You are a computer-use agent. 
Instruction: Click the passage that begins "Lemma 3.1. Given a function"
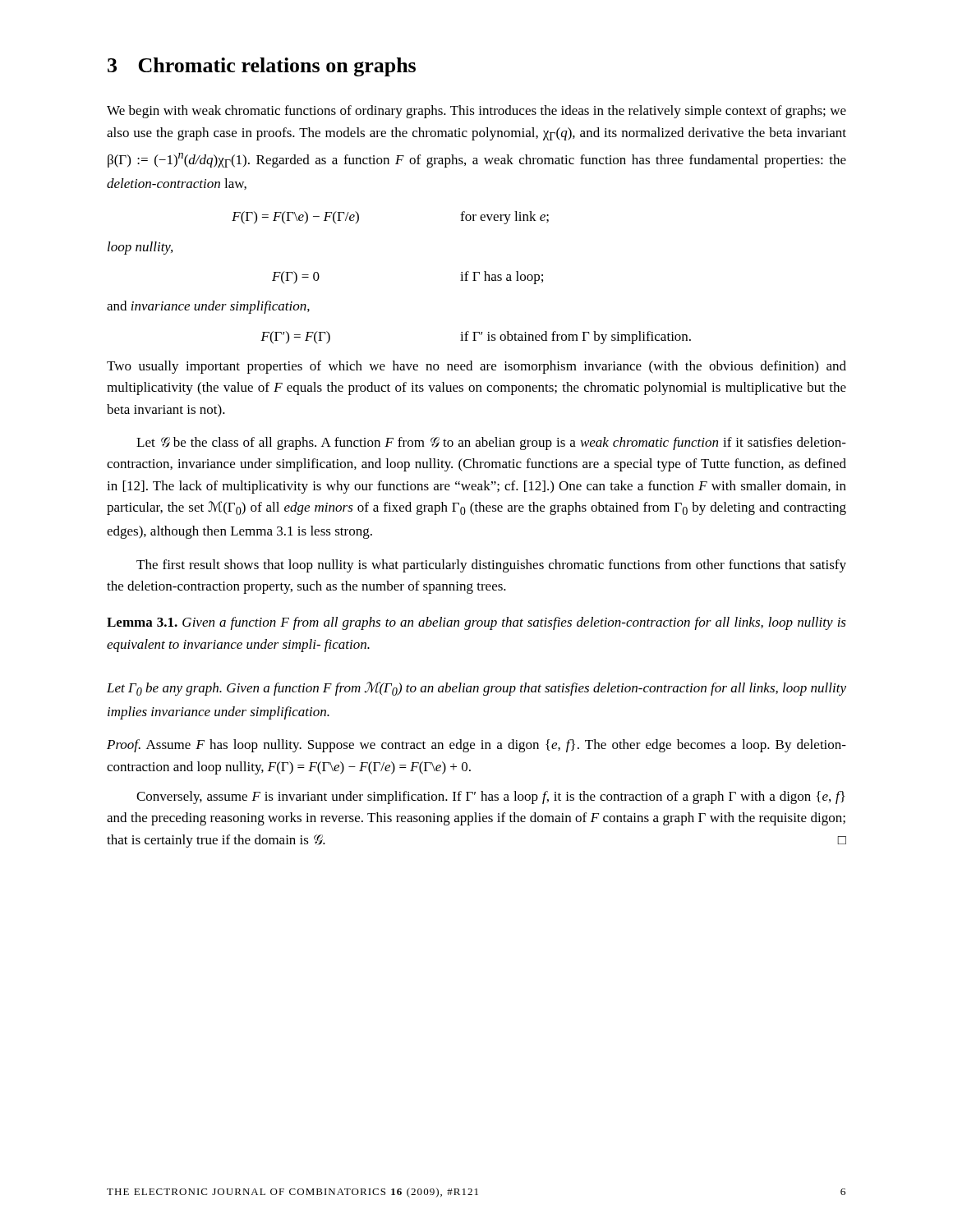(x=476, y=623)
